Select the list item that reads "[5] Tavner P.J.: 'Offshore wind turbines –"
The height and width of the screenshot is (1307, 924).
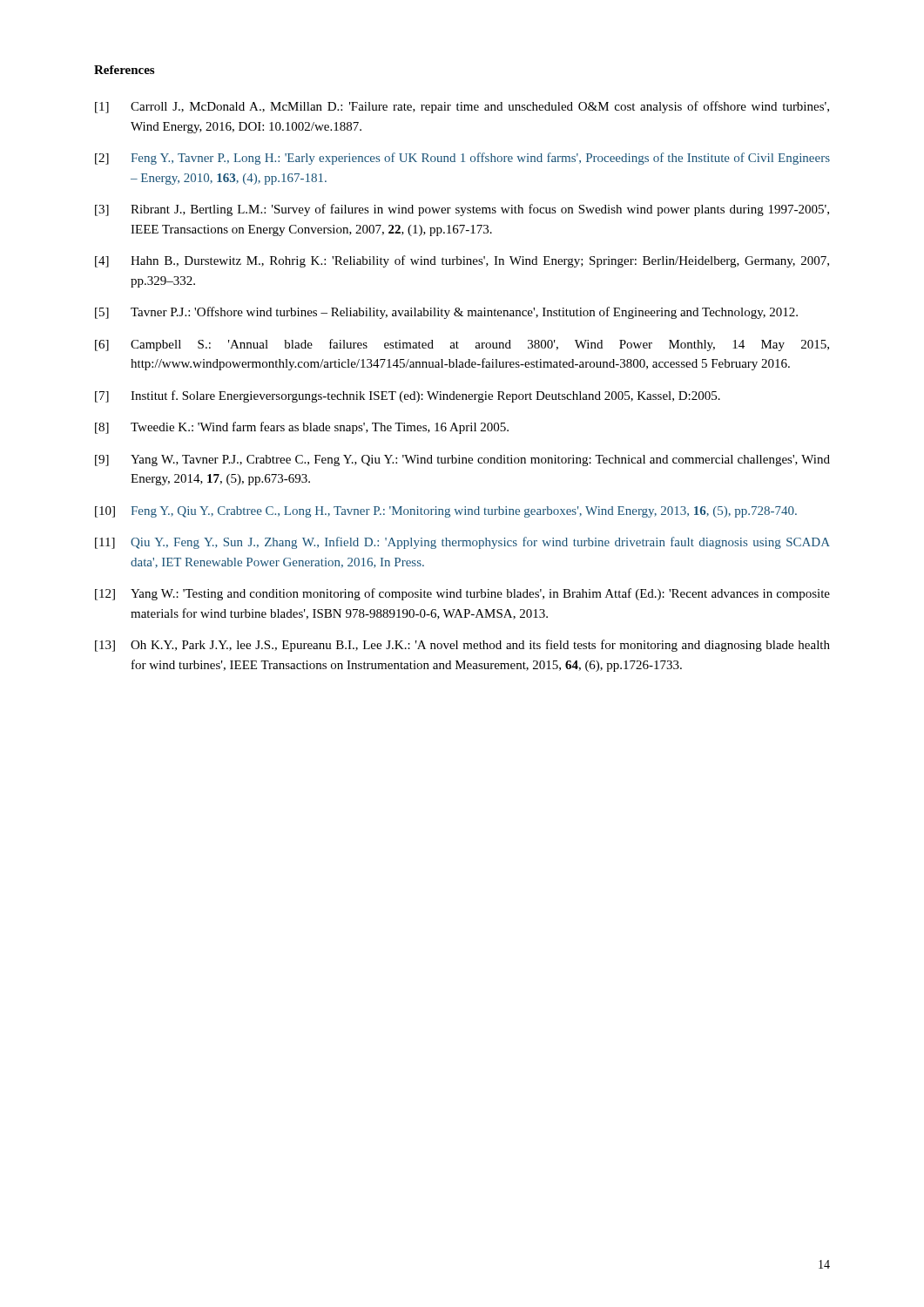(462, 312)
